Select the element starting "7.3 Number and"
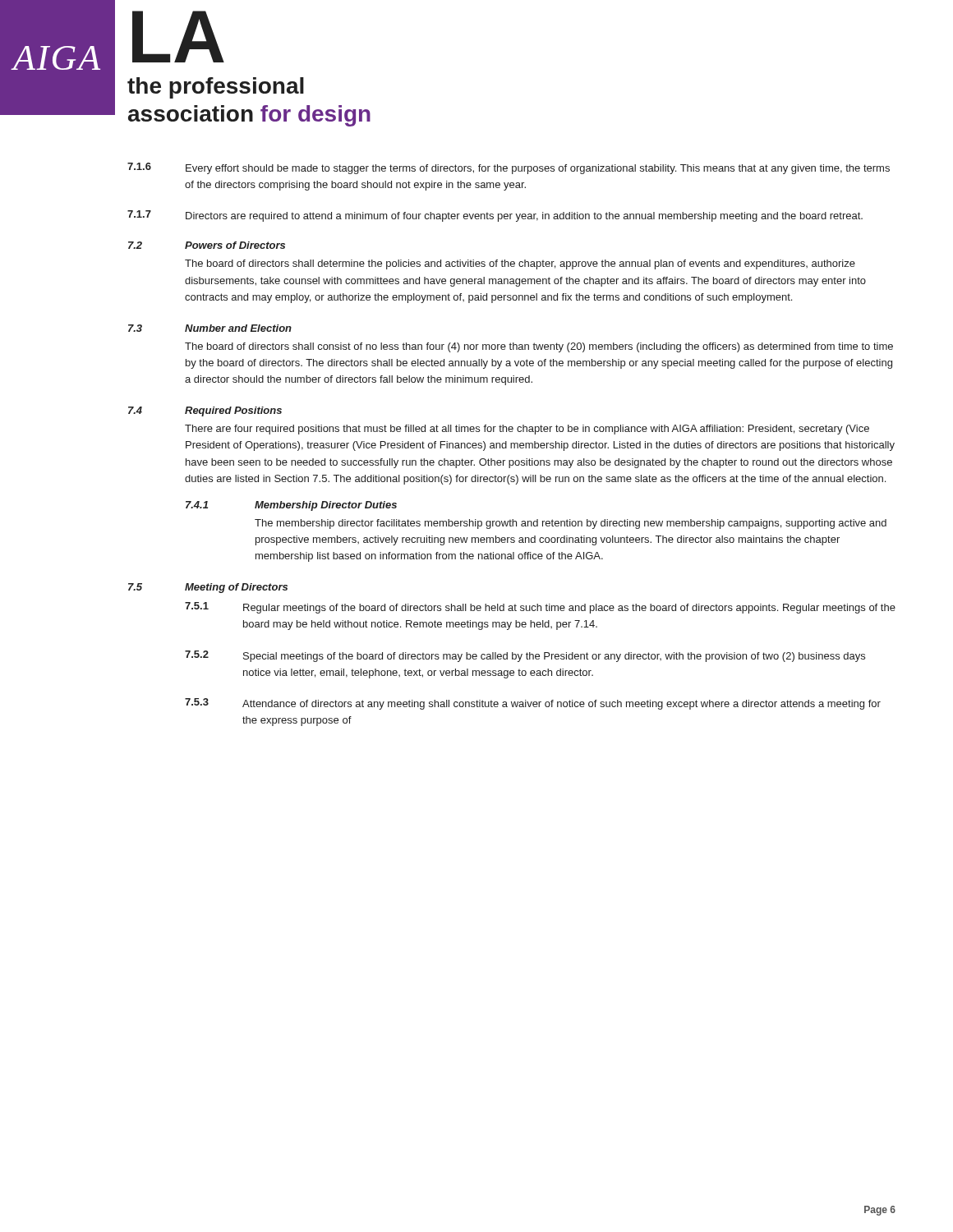 click(210, 328)
